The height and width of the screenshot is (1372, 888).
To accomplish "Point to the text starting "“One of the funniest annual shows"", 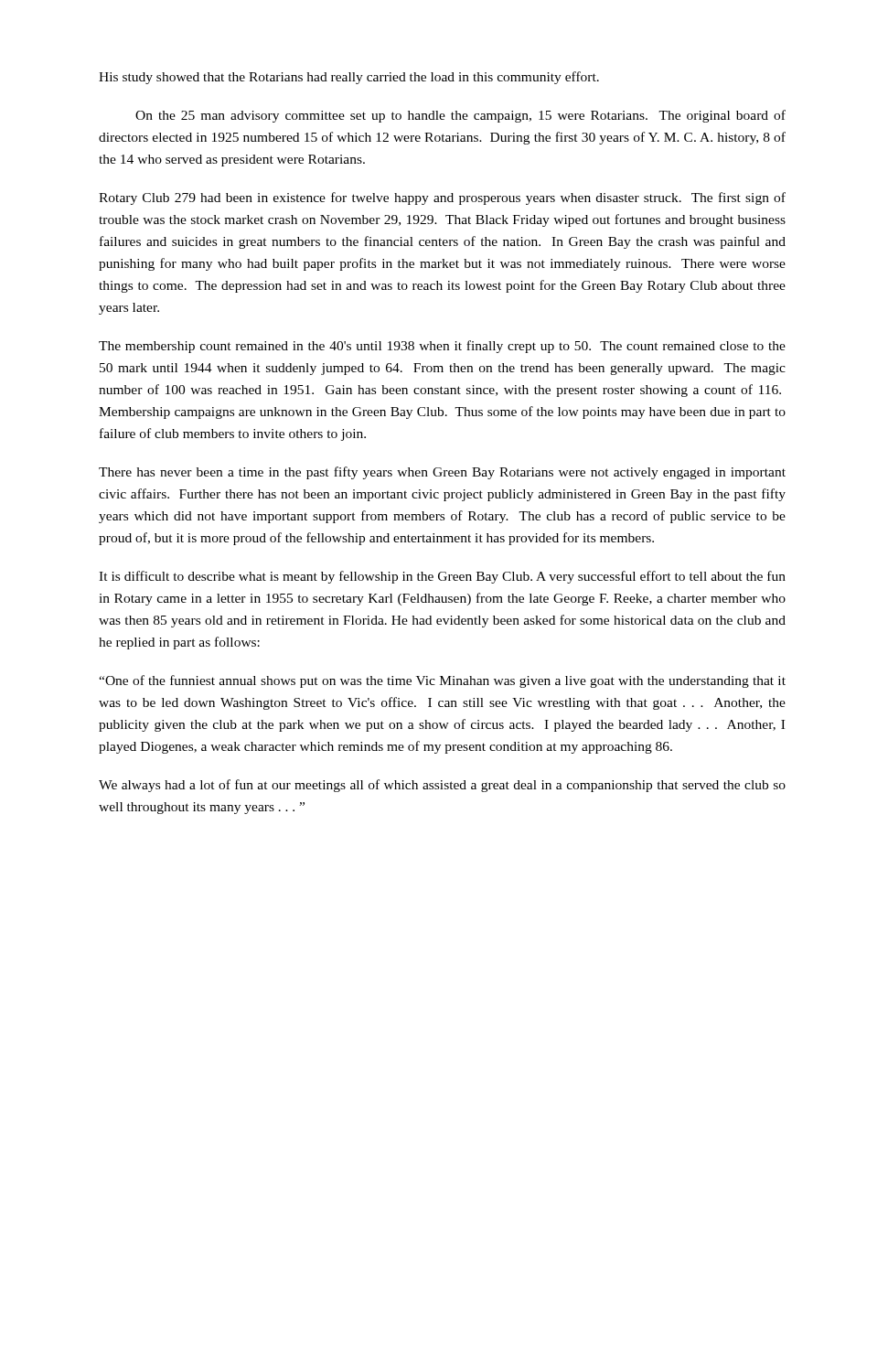I will point(442,713).
